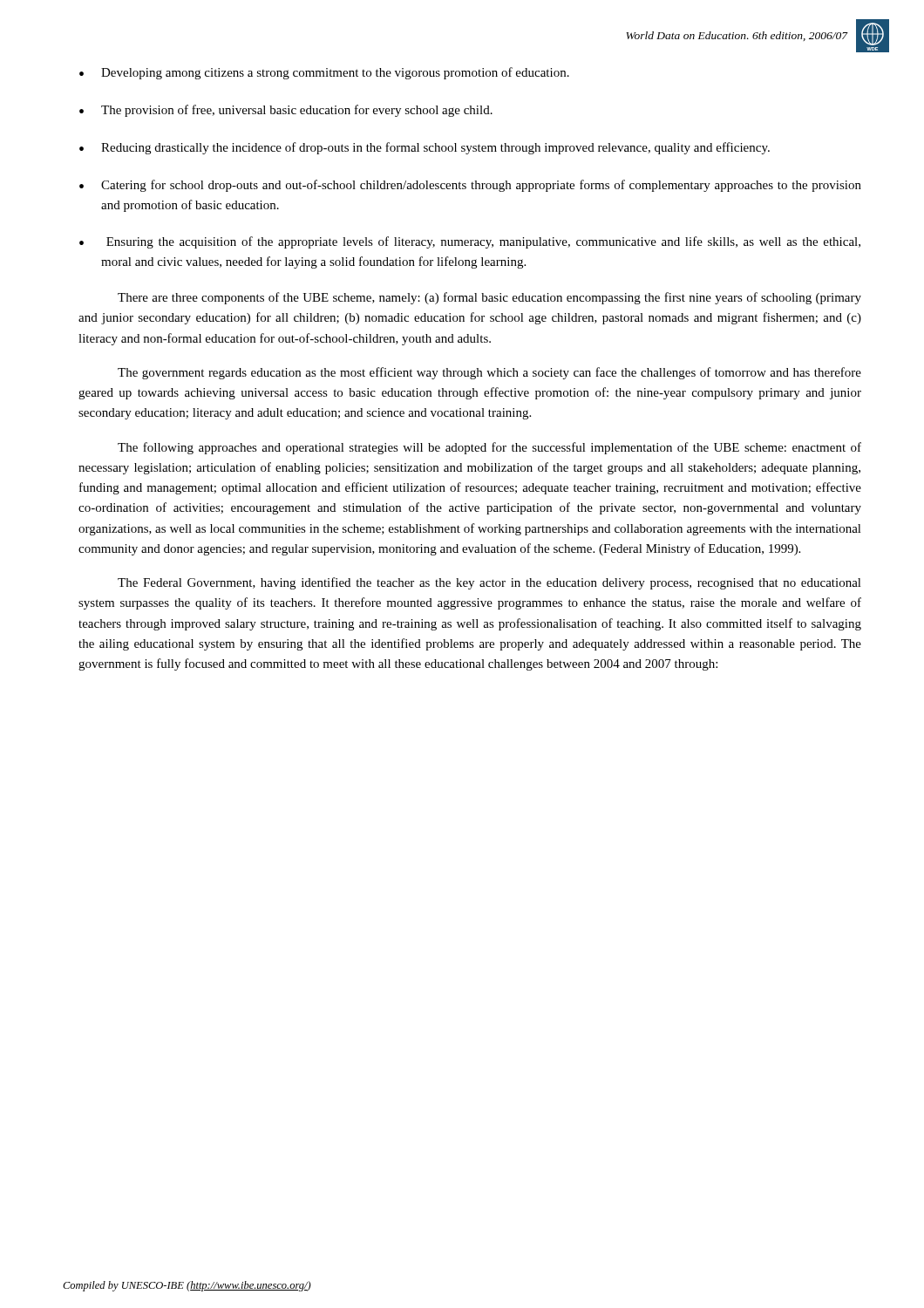Screen dimensions: 1308x924
Task: Point to the region starting "• Catering for school drop-outs and"
Action: click(470, 196)
